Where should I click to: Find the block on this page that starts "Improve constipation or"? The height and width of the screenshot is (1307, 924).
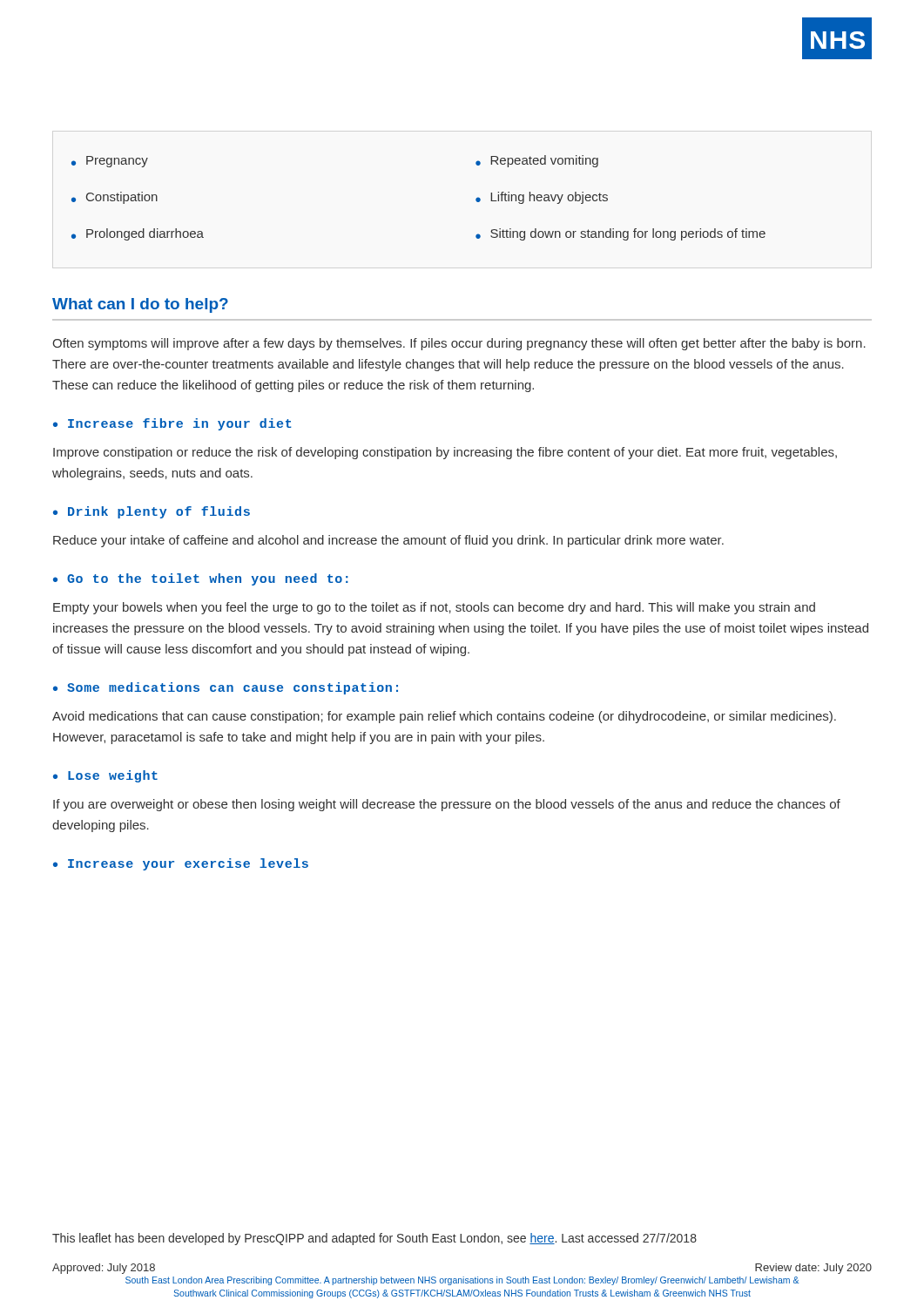coord(445,462)
